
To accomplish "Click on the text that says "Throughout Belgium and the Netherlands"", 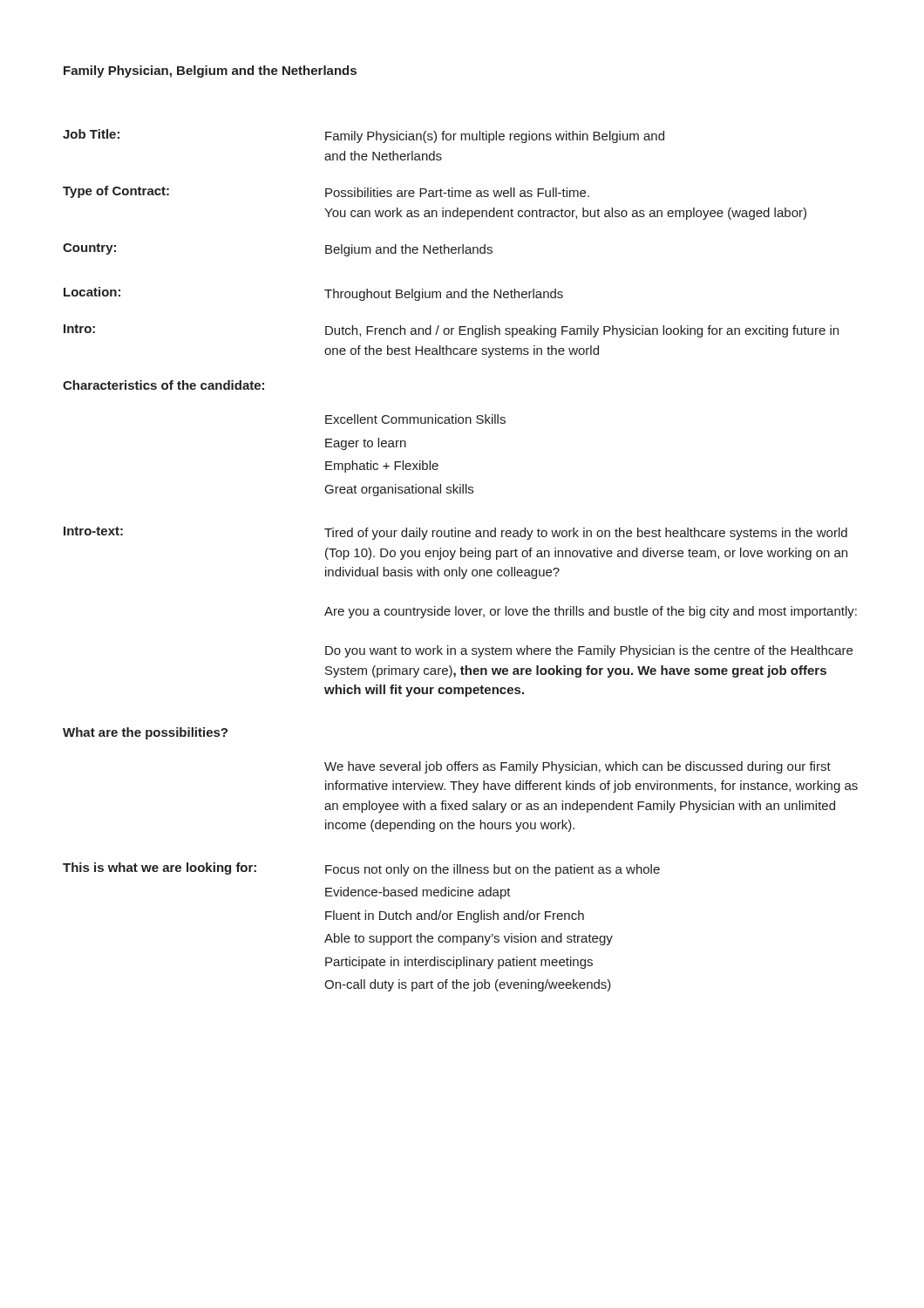I will point(444,293).
